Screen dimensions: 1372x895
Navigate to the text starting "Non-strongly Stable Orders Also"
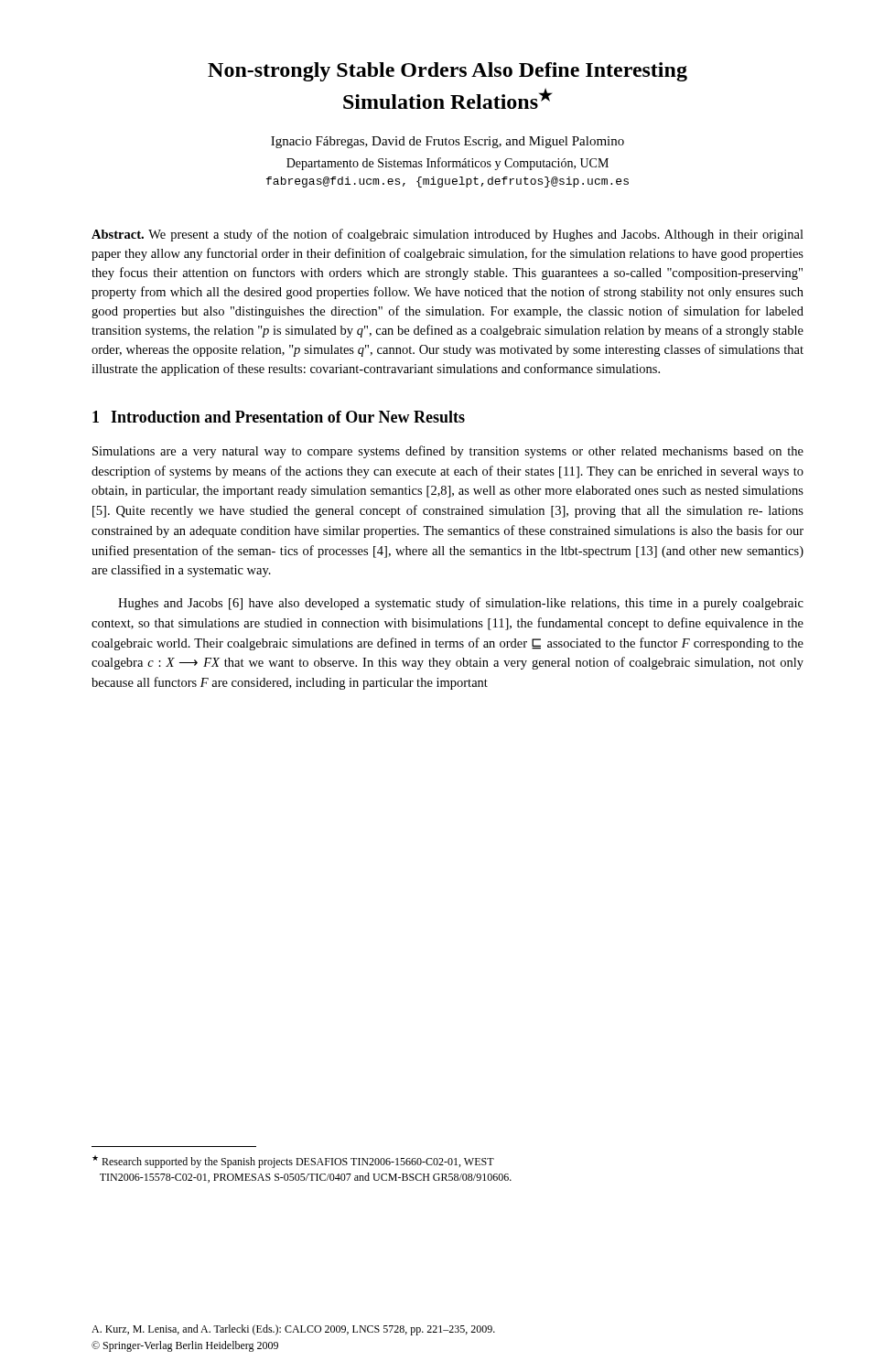[448, 86]
